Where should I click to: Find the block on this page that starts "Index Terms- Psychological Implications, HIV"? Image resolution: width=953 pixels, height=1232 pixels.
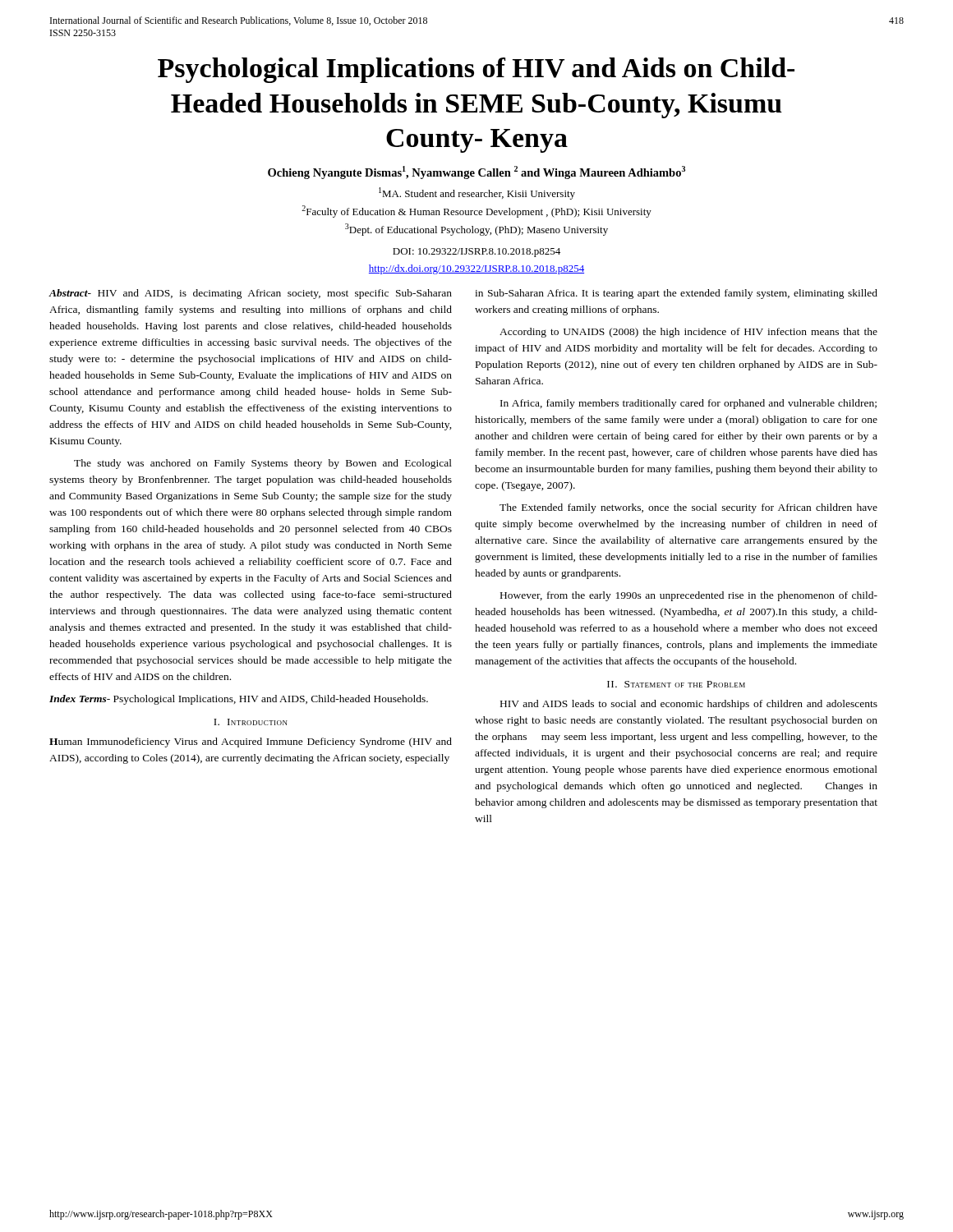click(x=251, y=699)
